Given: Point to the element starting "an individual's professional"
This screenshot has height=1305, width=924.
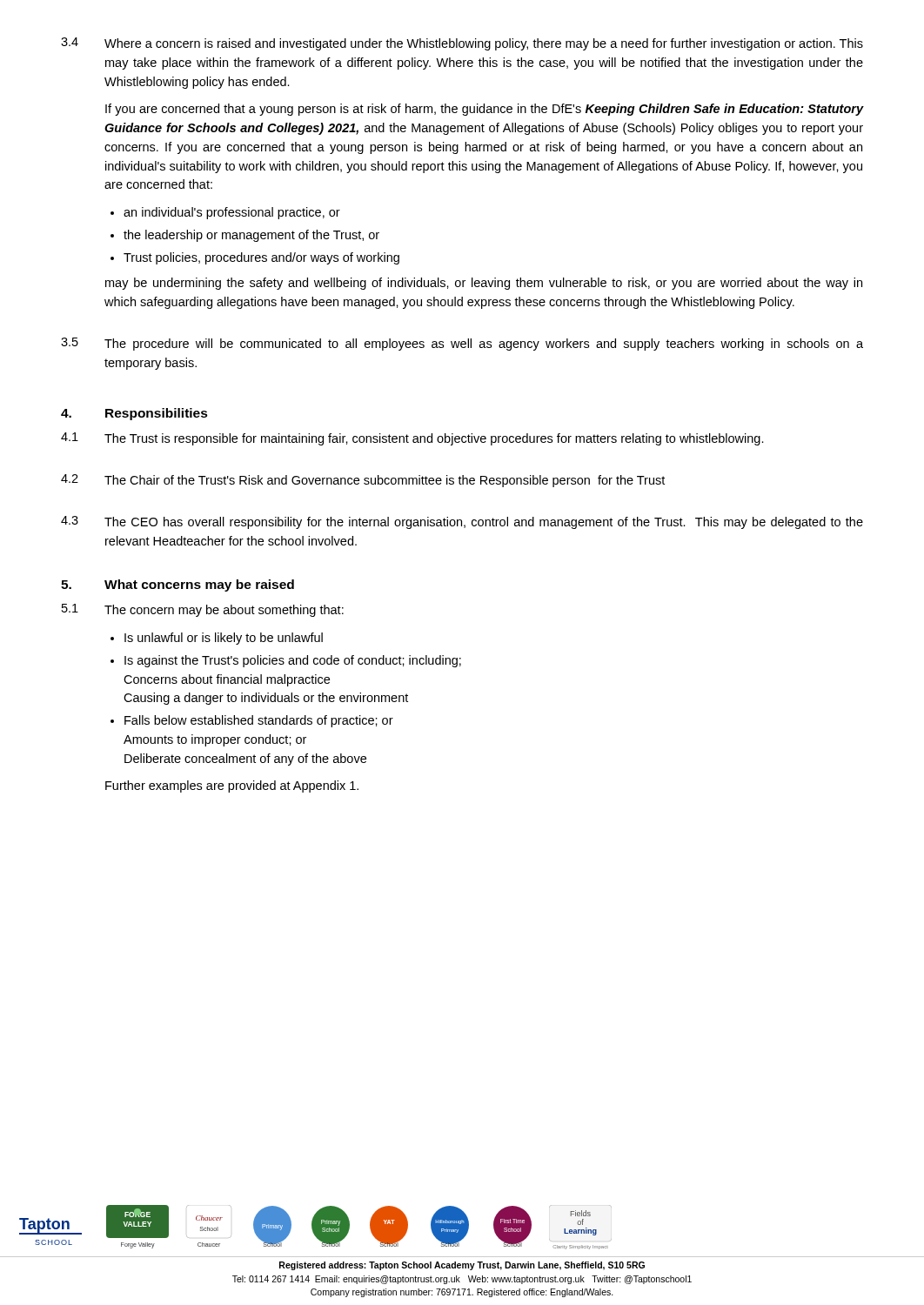Looking at the screenshot, I should point(232,212).
